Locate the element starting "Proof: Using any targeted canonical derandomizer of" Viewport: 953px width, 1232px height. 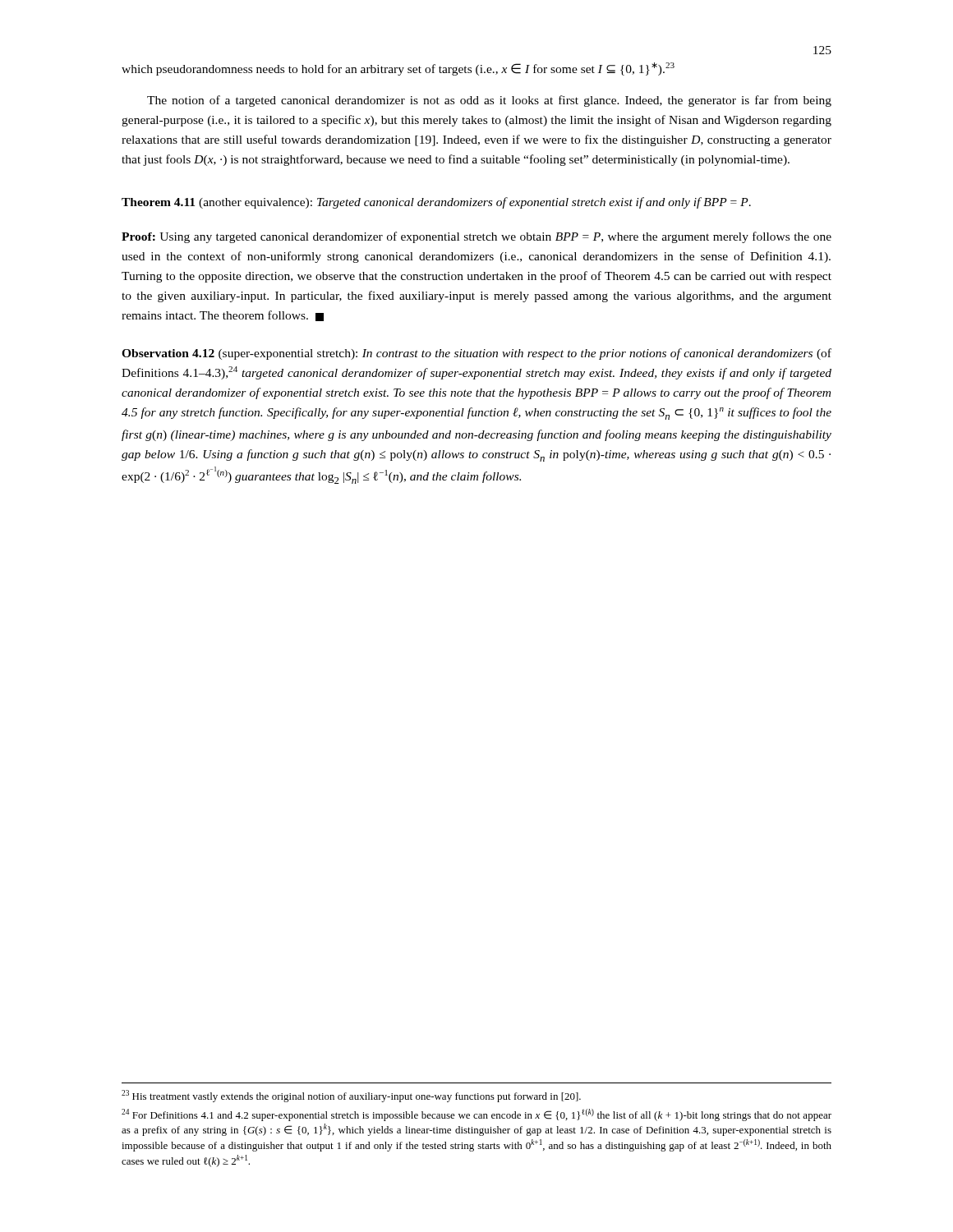tap(476, 276)
